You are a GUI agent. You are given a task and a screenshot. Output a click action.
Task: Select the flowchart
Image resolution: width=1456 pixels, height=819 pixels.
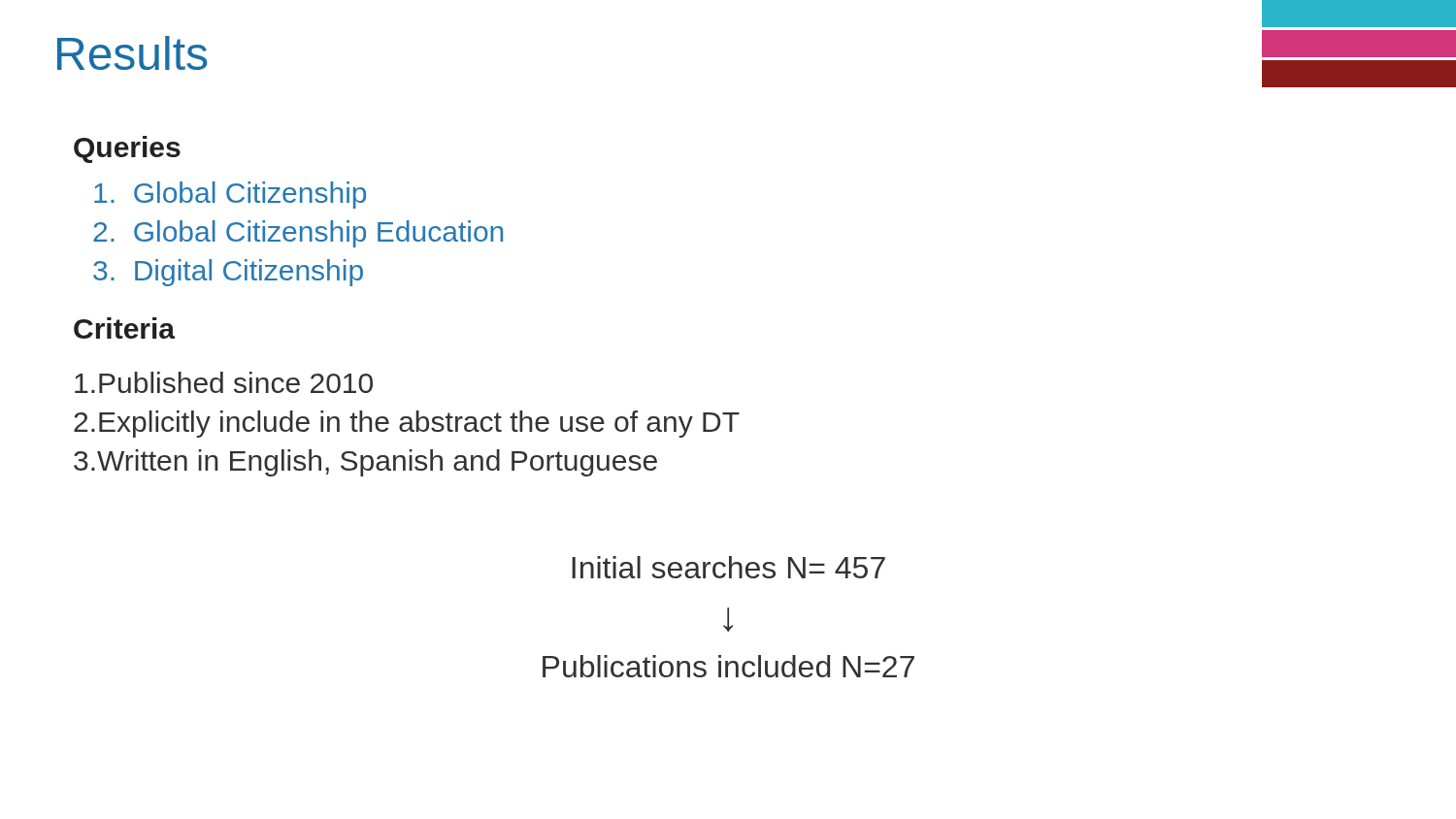tap(728, 618)
